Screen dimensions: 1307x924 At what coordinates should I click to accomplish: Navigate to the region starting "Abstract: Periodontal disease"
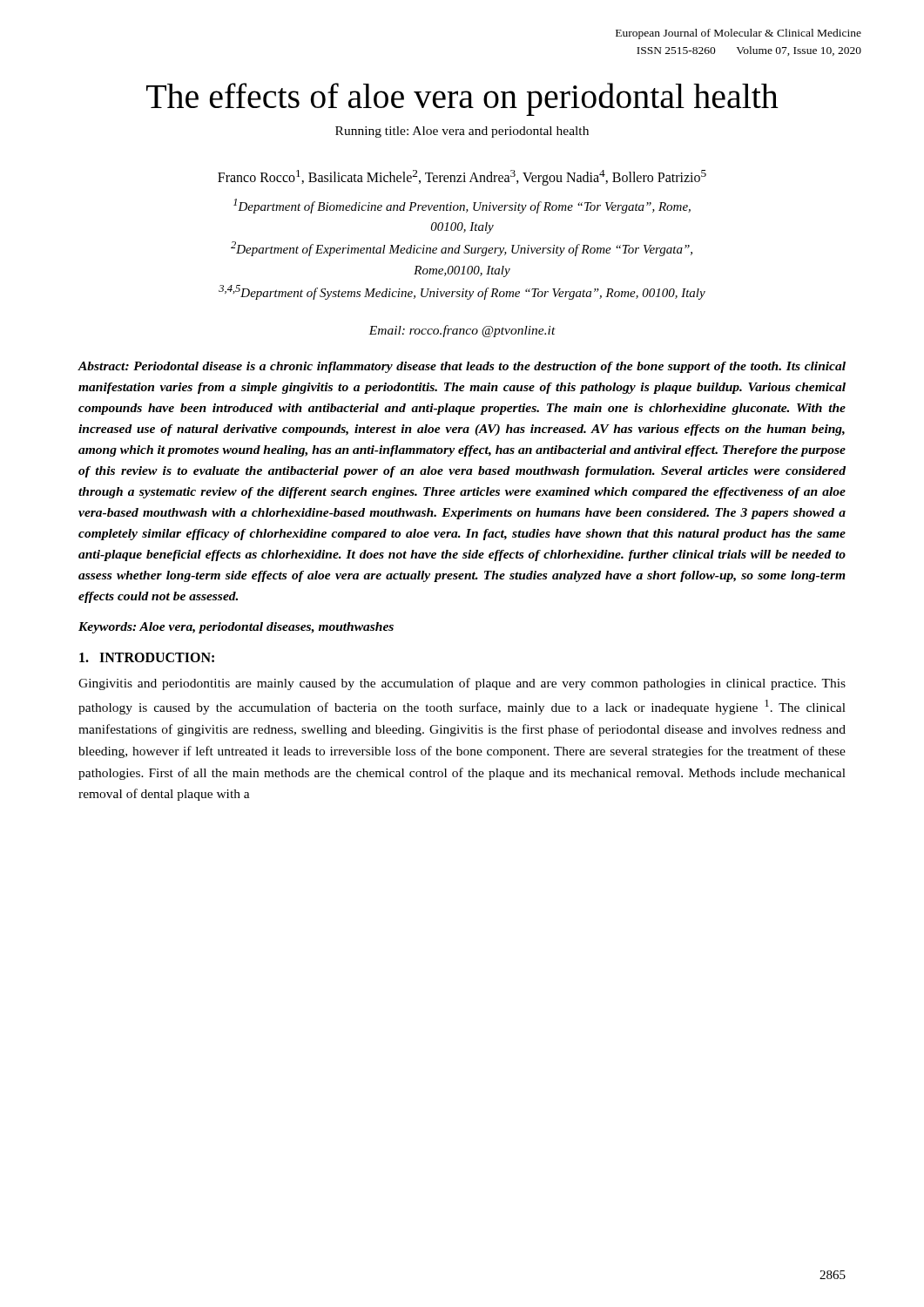coord(462,481)
